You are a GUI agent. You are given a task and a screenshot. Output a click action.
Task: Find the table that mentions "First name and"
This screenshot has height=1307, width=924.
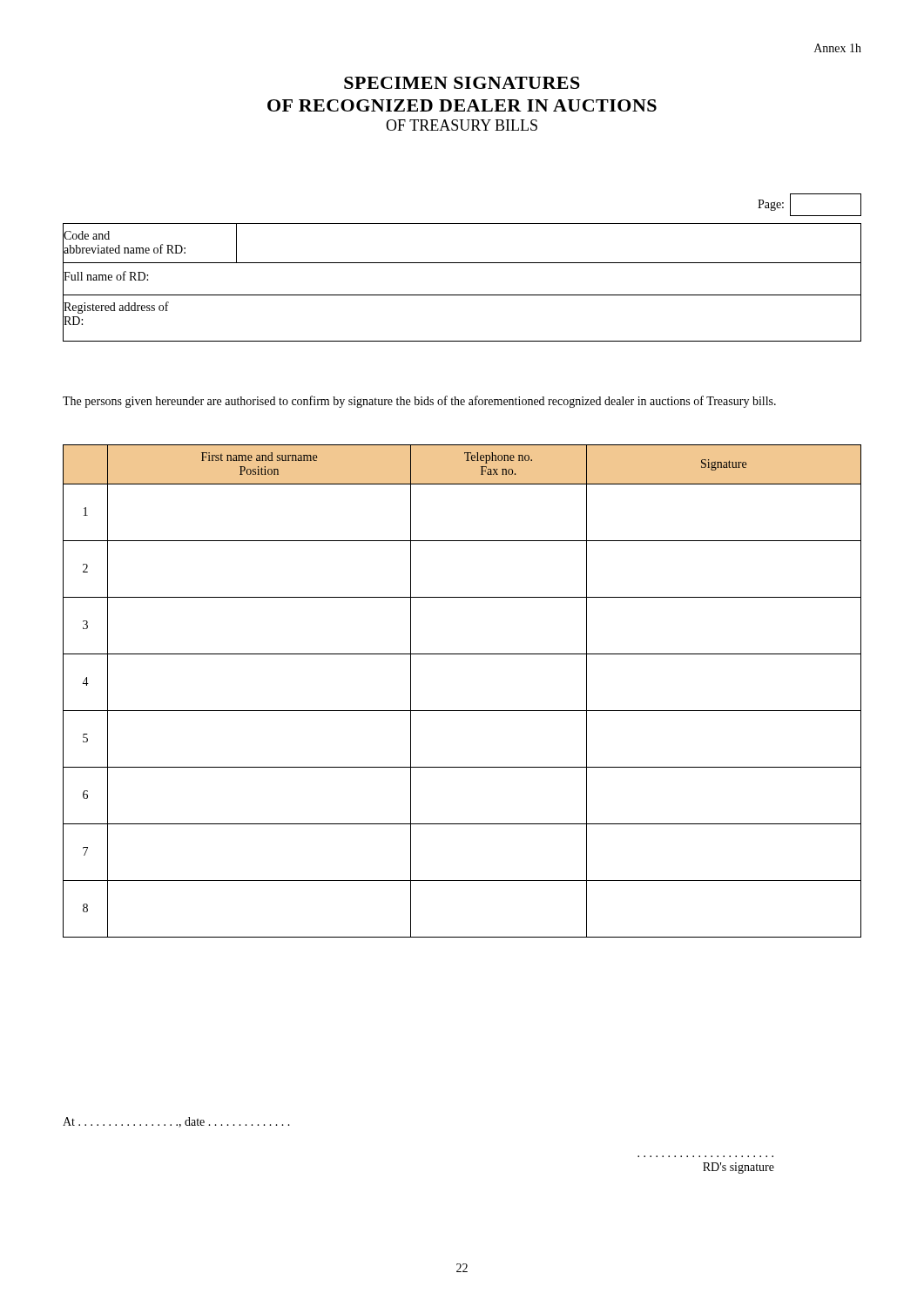(462, 691)
